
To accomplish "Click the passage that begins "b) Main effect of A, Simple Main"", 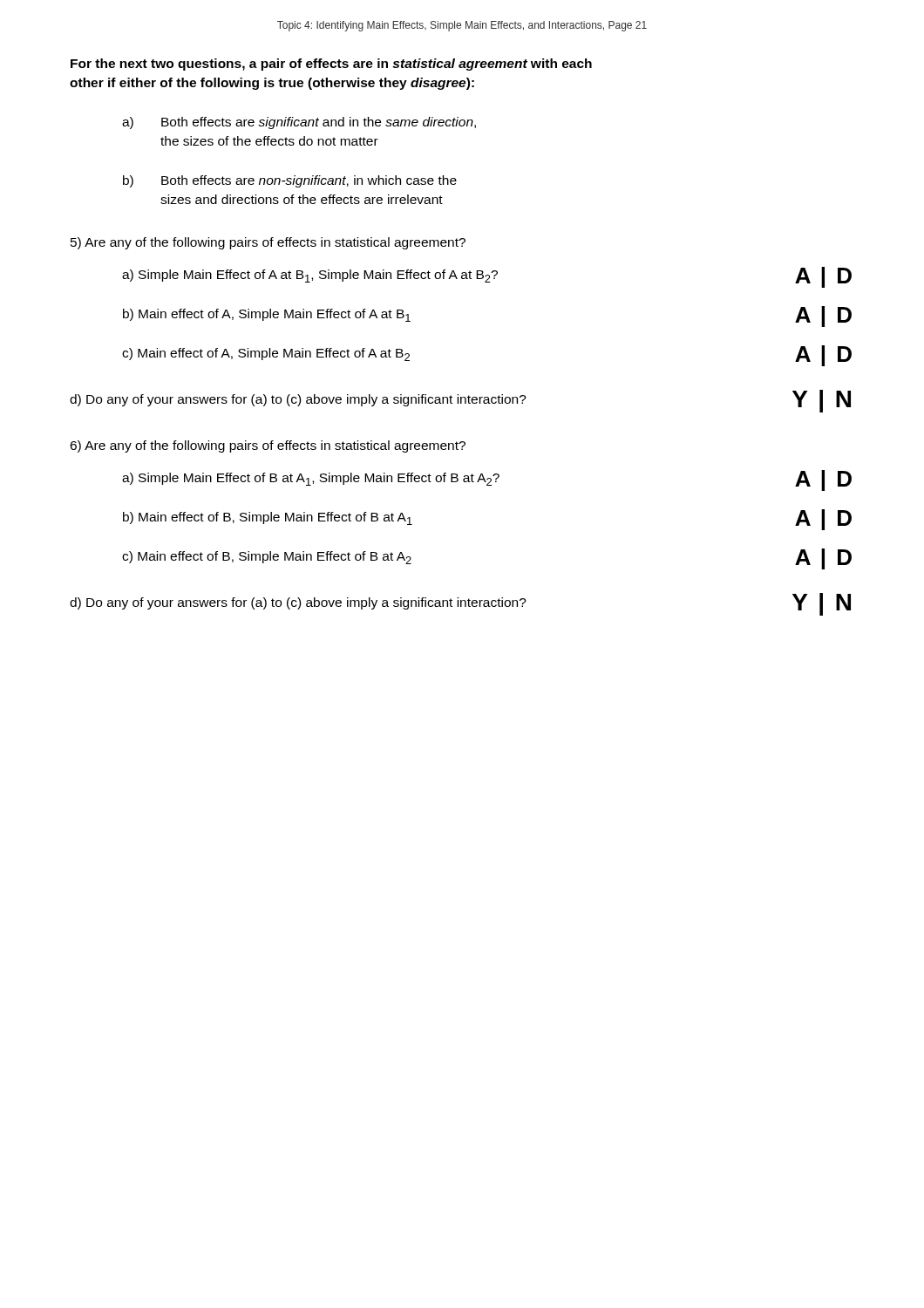I will click(266, 317).
